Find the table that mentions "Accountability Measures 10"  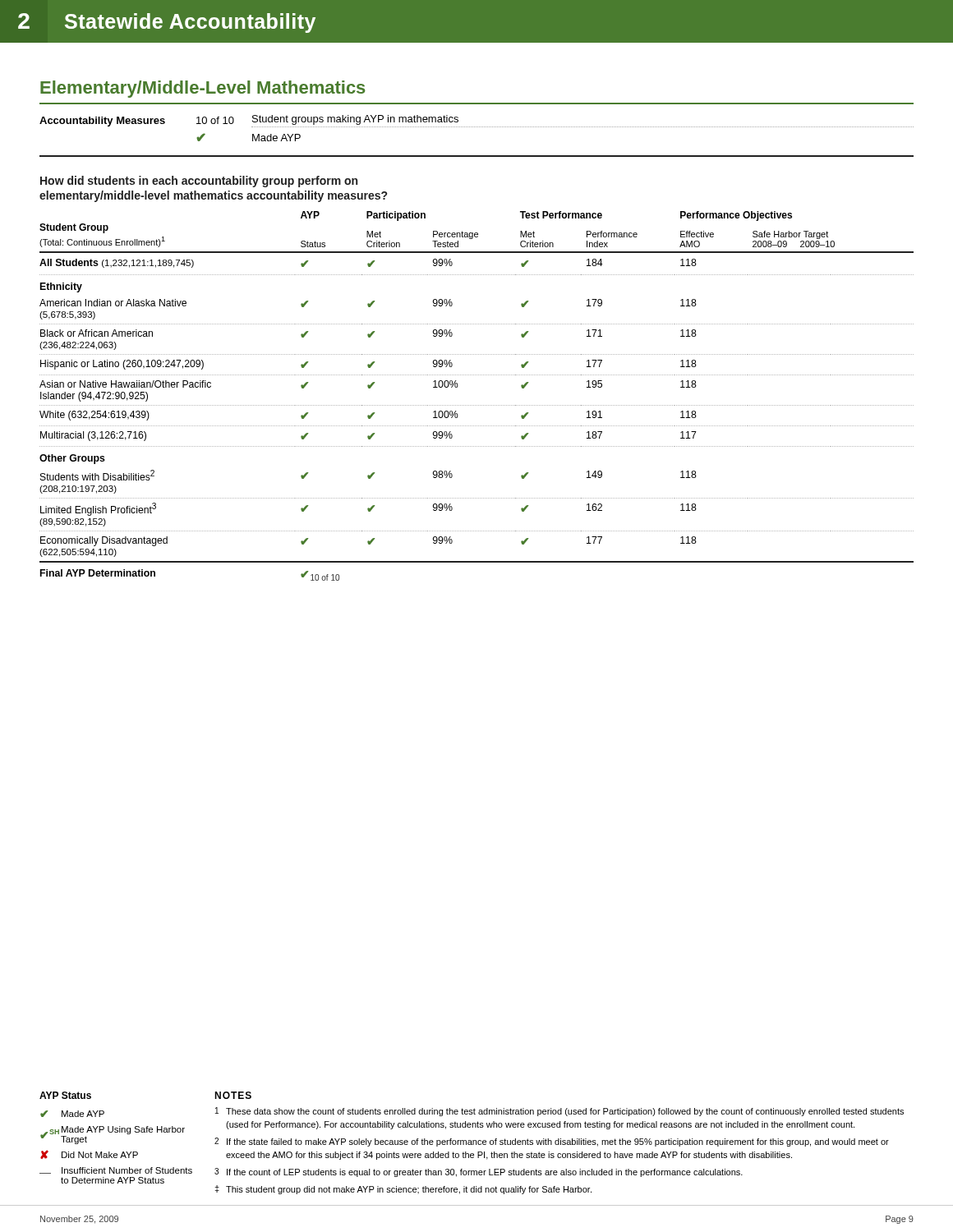[476, 135]
